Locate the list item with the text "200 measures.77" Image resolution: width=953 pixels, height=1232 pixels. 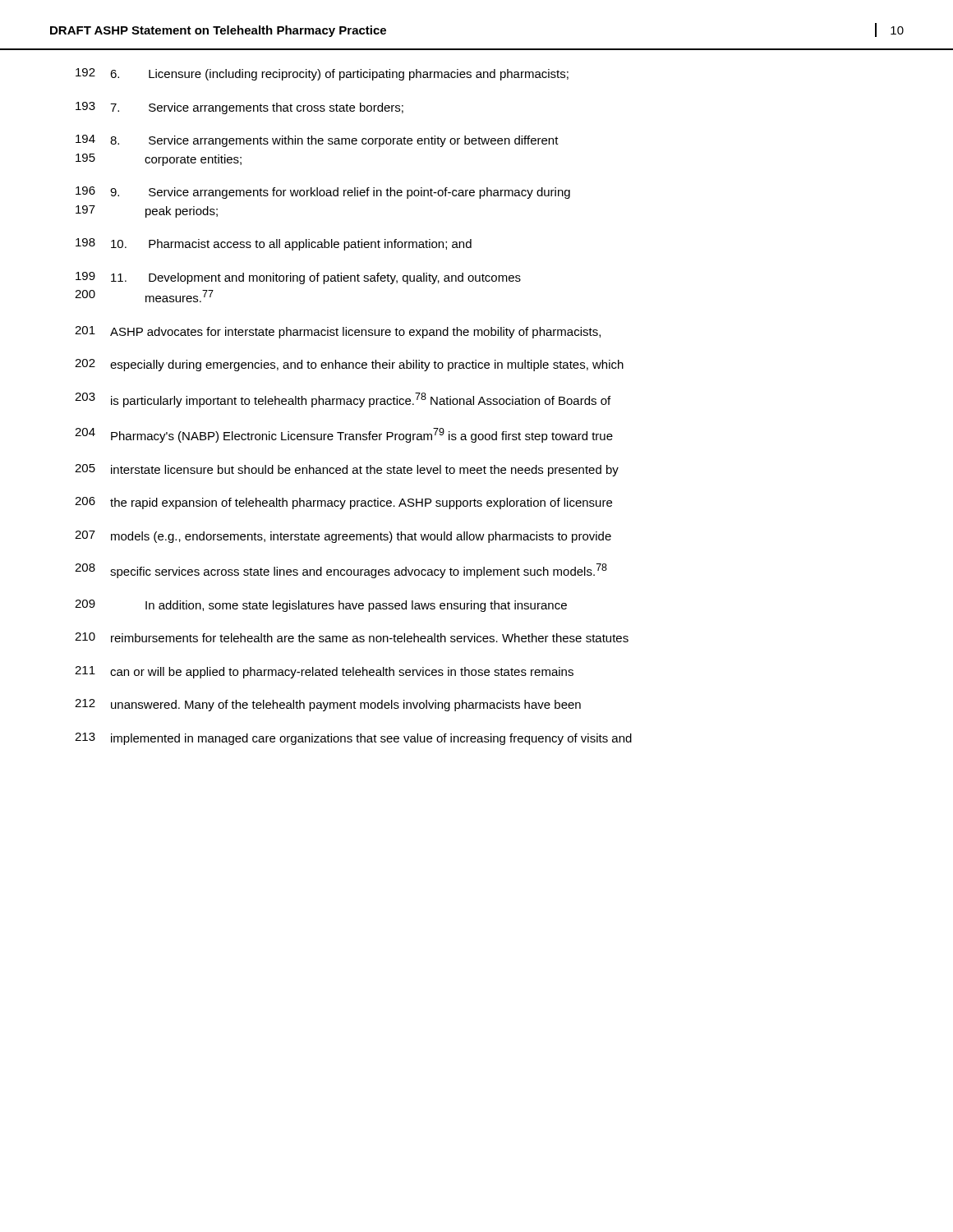144,296
